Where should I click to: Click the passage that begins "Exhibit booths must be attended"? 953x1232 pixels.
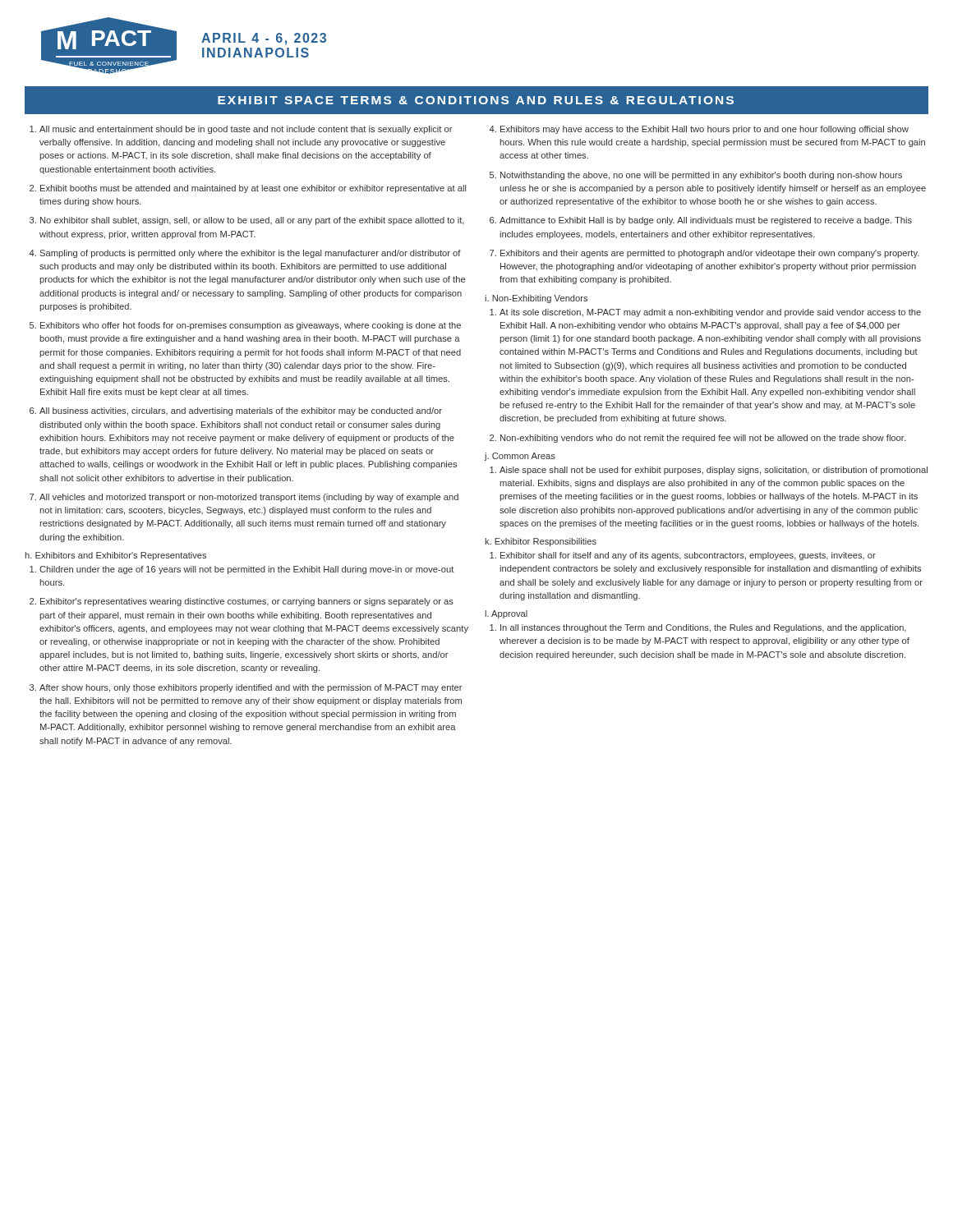[x=254, y=195]
